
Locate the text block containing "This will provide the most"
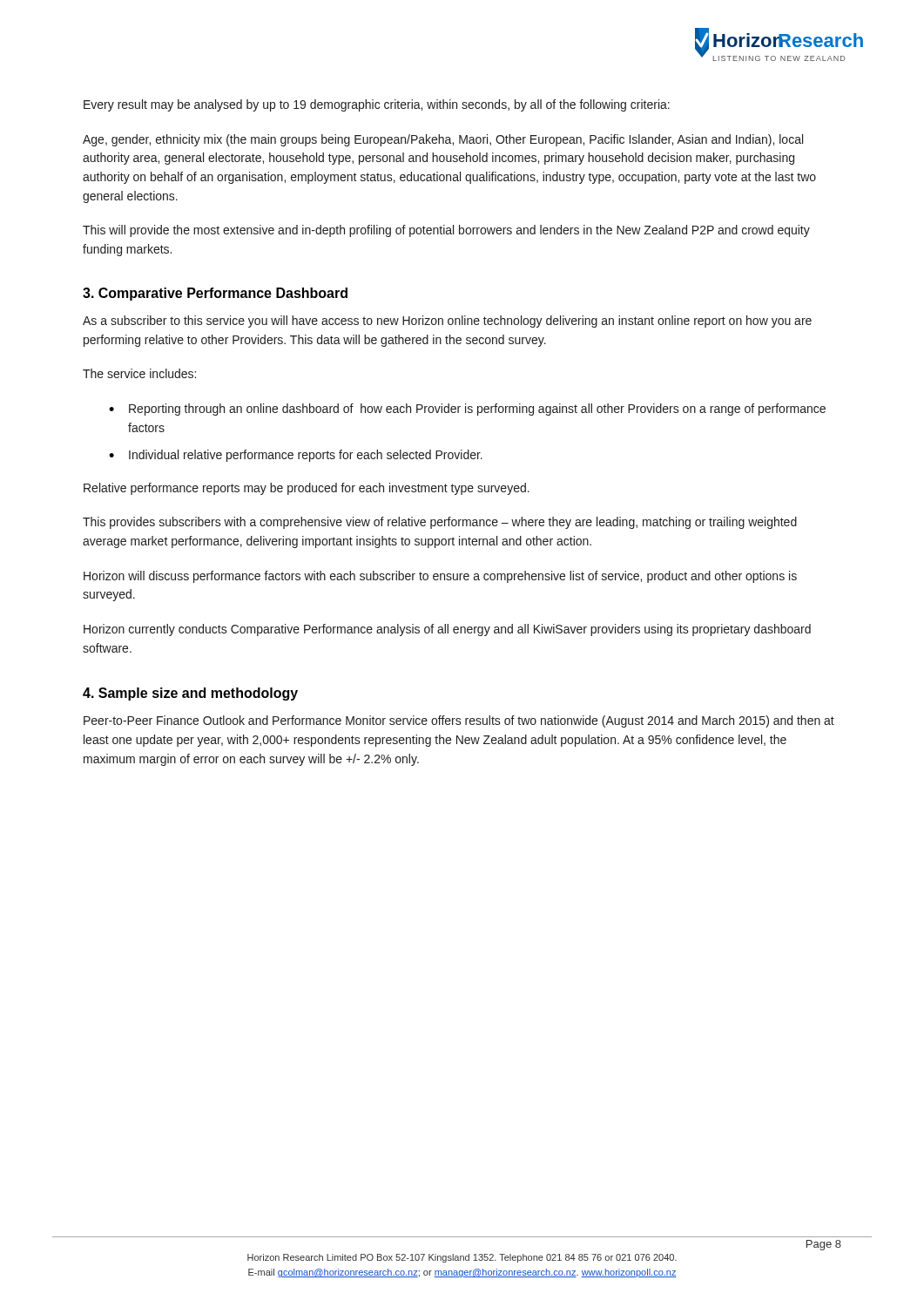point(446,240)
